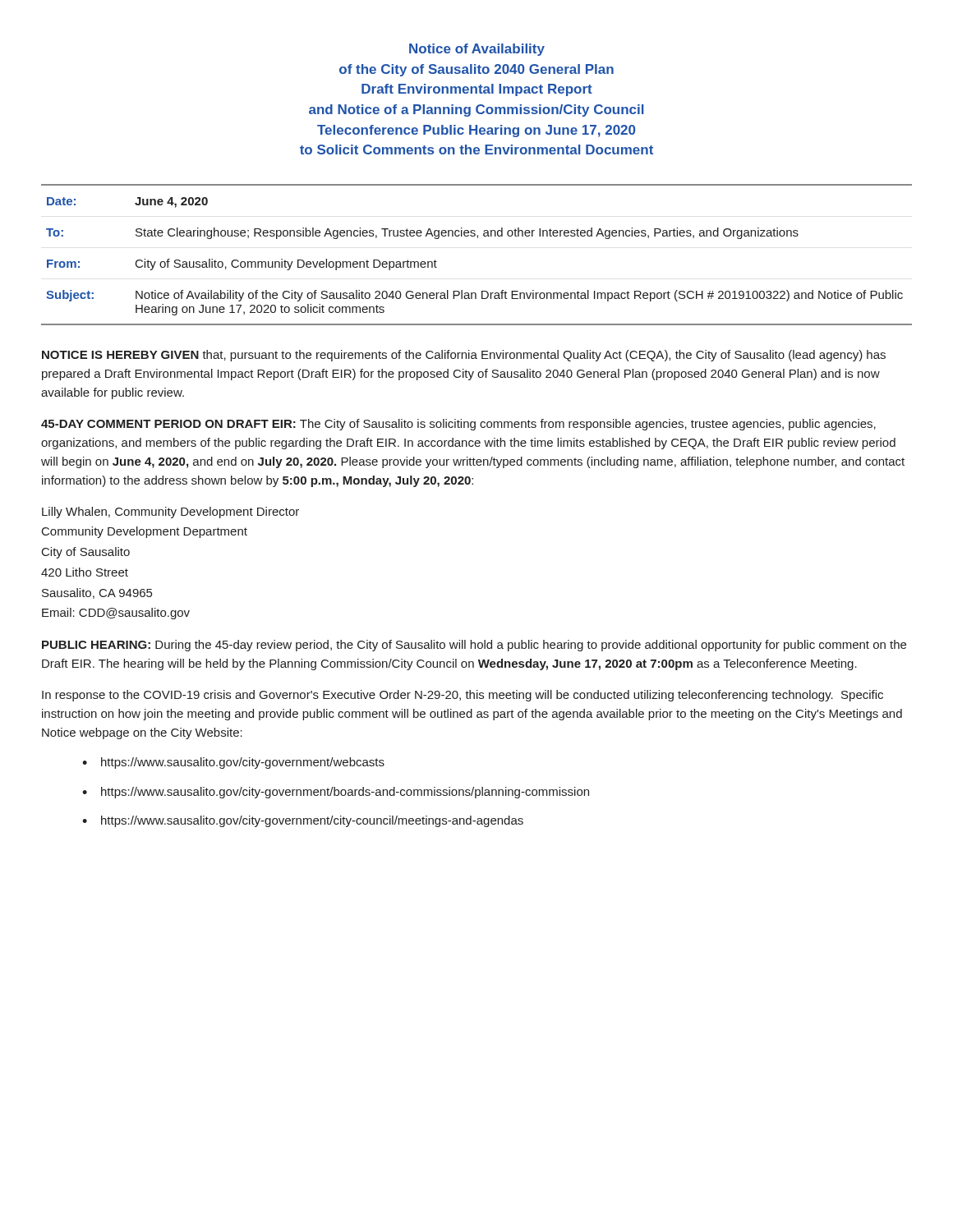Locate the list item containing "• https://www.sausalito.gov/city-government/city-council/meetings-and-agendas"
The image size is (953, 1232).
click(x=303, y=822)
